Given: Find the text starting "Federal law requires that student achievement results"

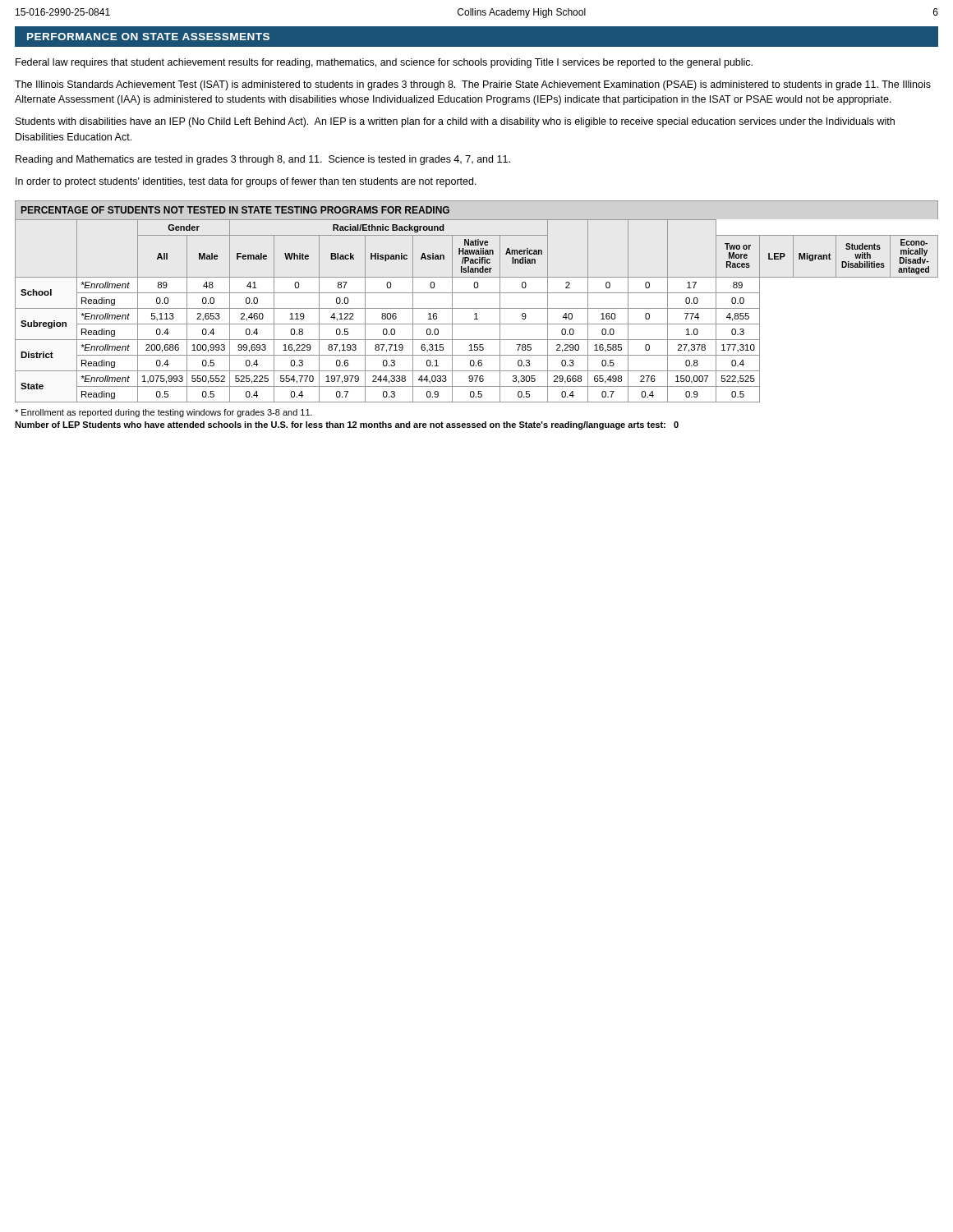Looking at the screenshot, I should coord(384,62).
